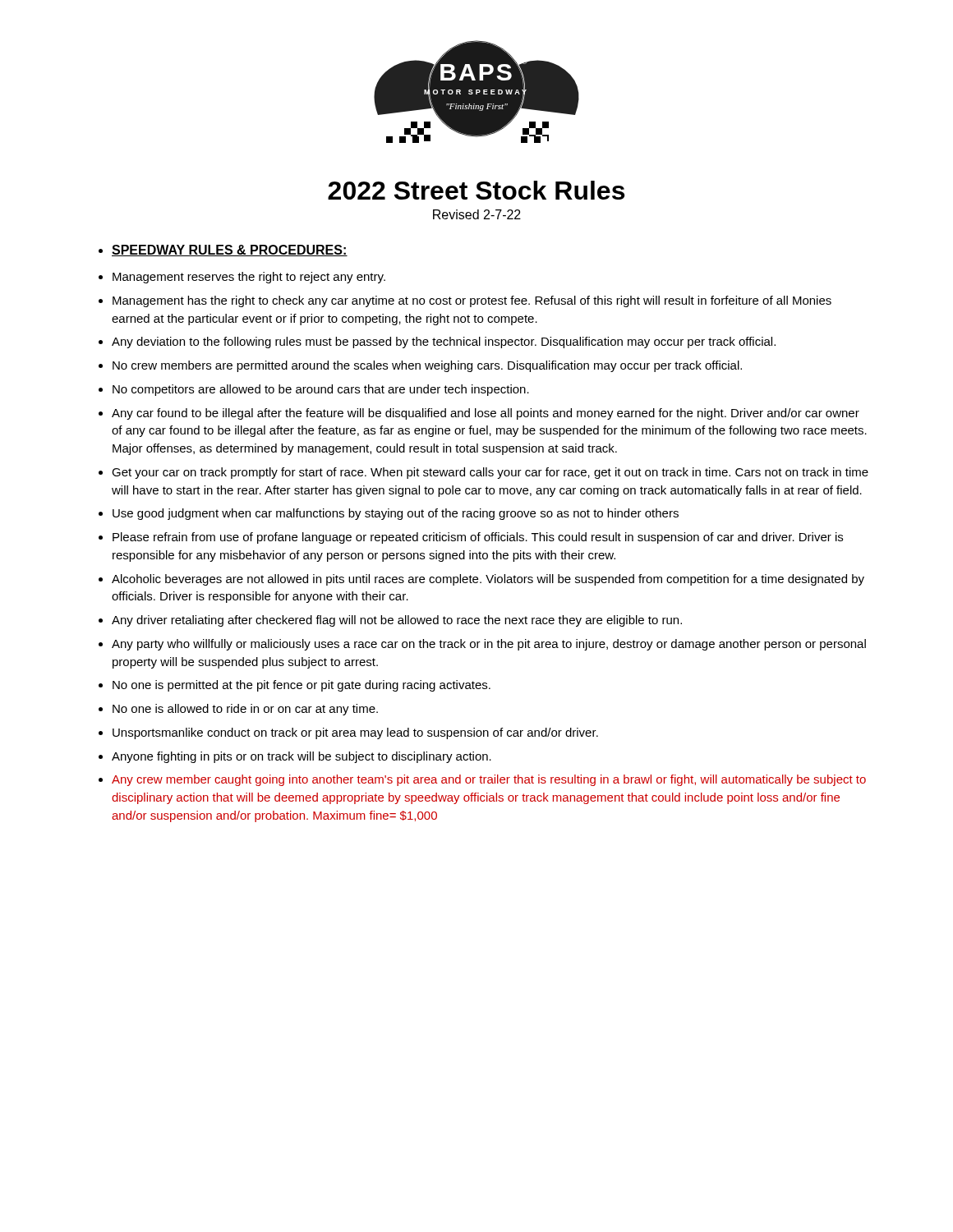Point to the block beginning "Any crew member caught going into another team's"
This screenshot has height=1232, width=953.
coord(476,798)
